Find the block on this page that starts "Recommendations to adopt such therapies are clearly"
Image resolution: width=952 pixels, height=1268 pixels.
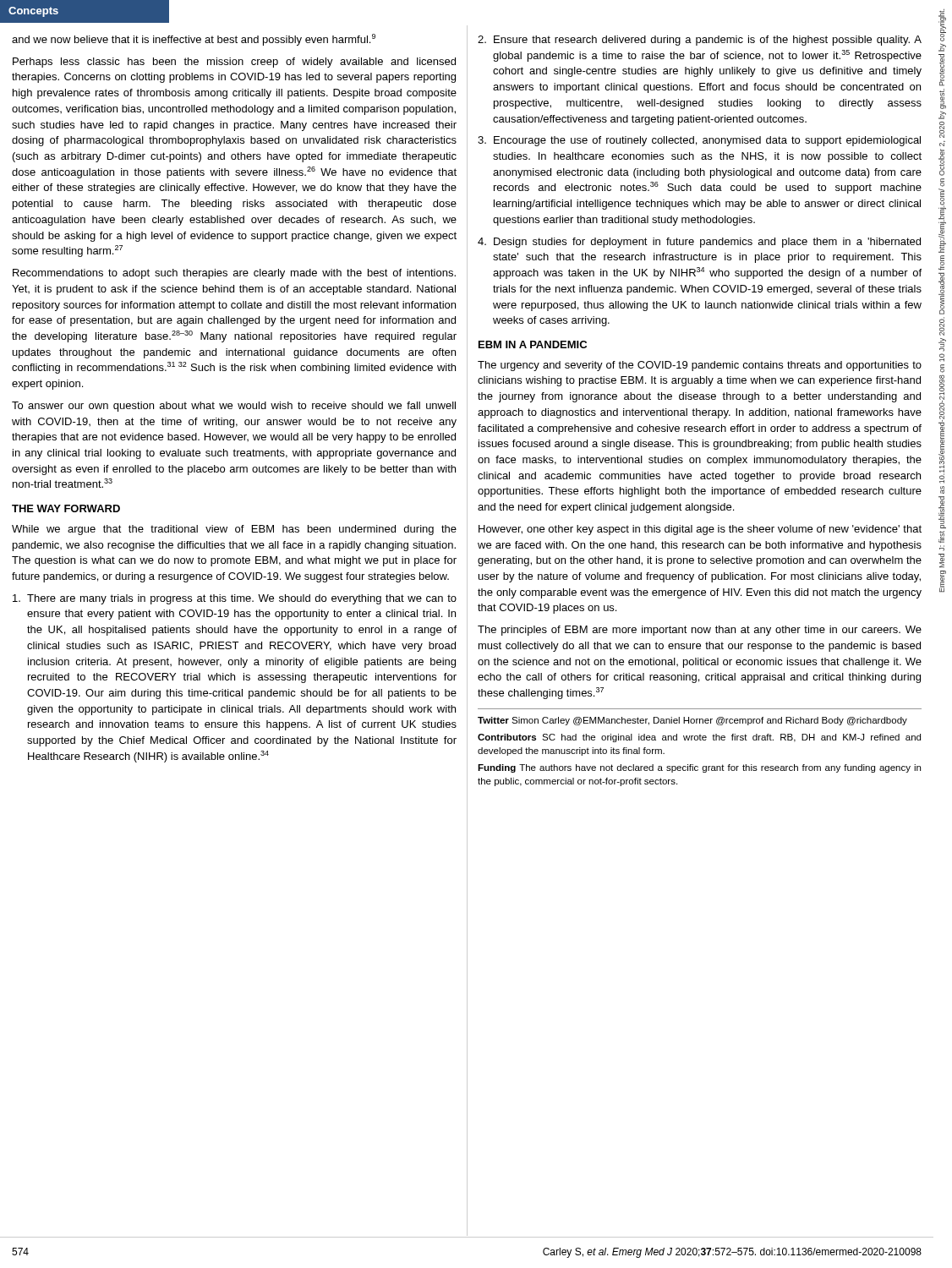pyautogui.click(x=234, y=328)
